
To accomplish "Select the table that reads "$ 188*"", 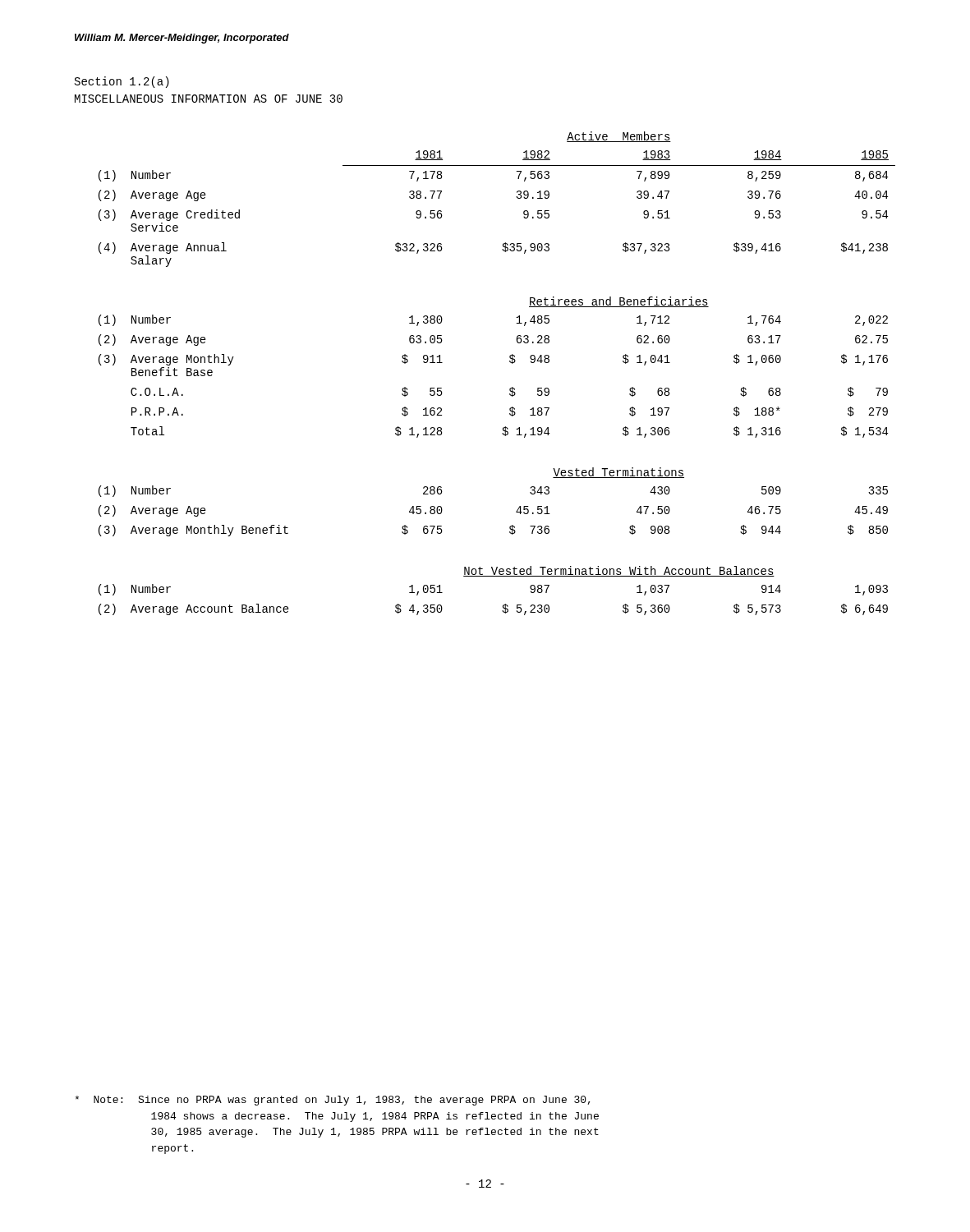I will (x=485, y=373).
